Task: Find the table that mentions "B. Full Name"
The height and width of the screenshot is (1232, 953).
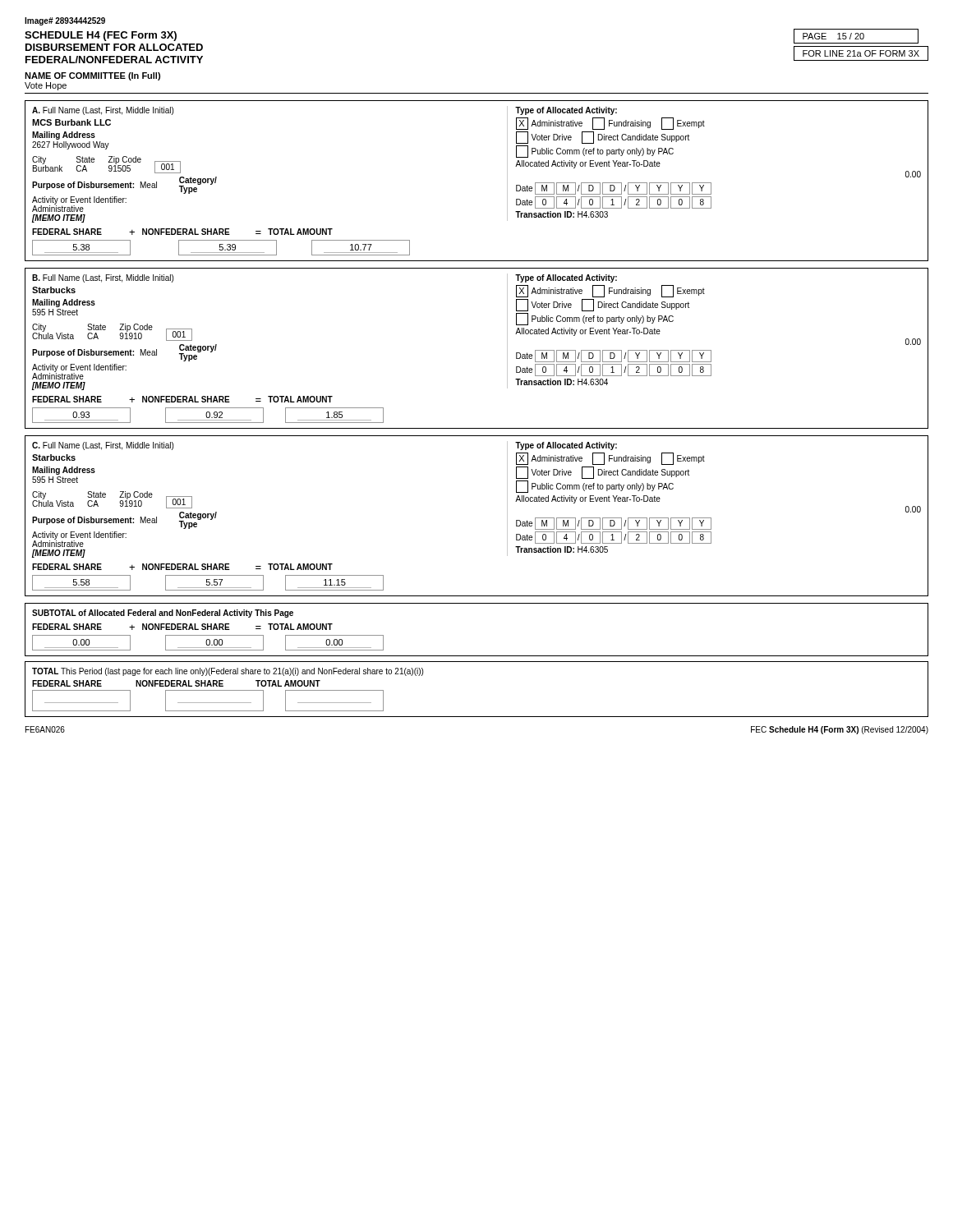Action: pyautogui.click(x=476, y=348)
